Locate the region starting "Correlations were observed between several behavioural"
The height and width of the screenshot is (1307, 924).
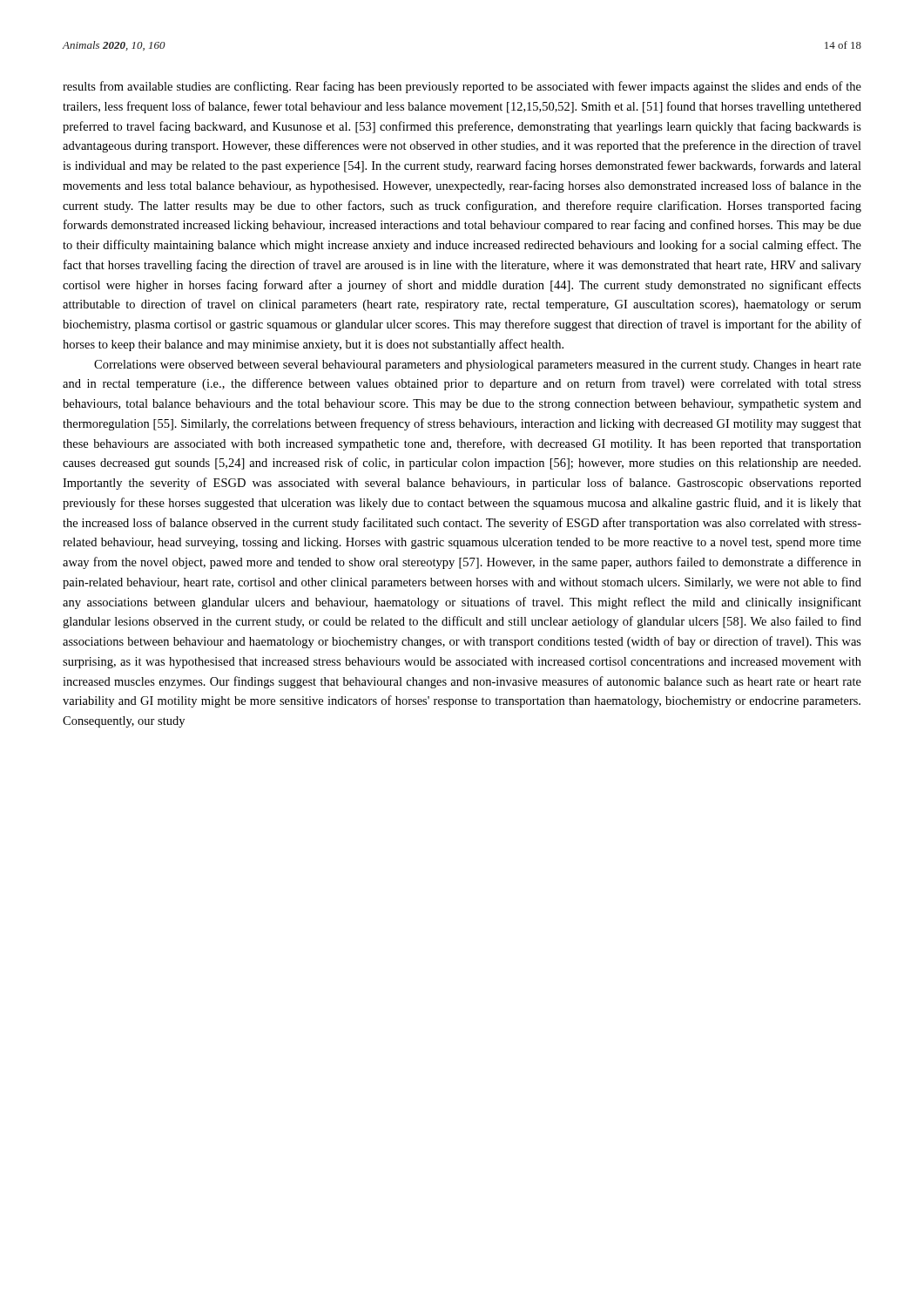462,542
